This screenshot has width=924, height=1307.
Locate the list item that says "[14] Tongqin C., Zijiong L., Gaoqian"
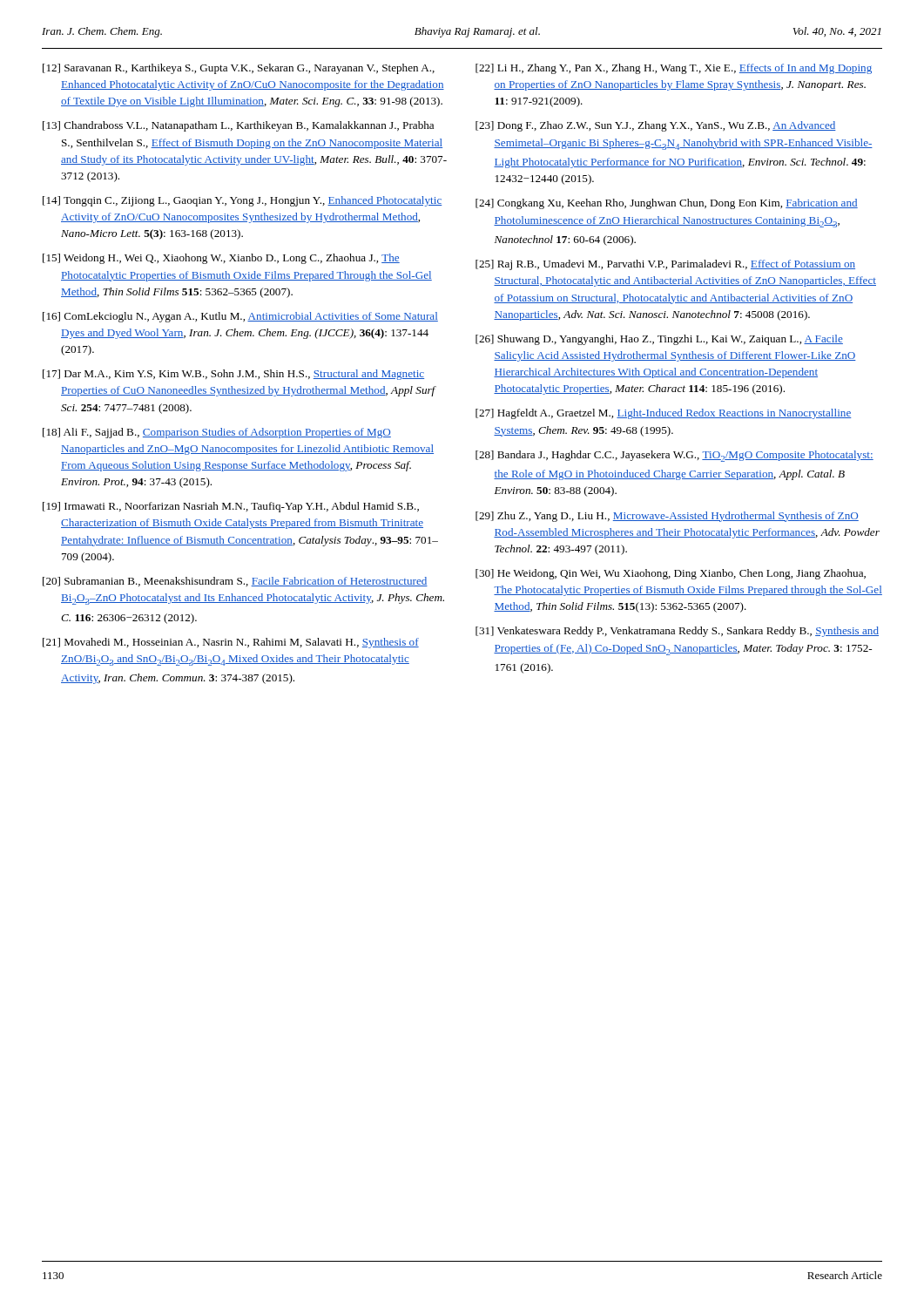pos(242,217)
